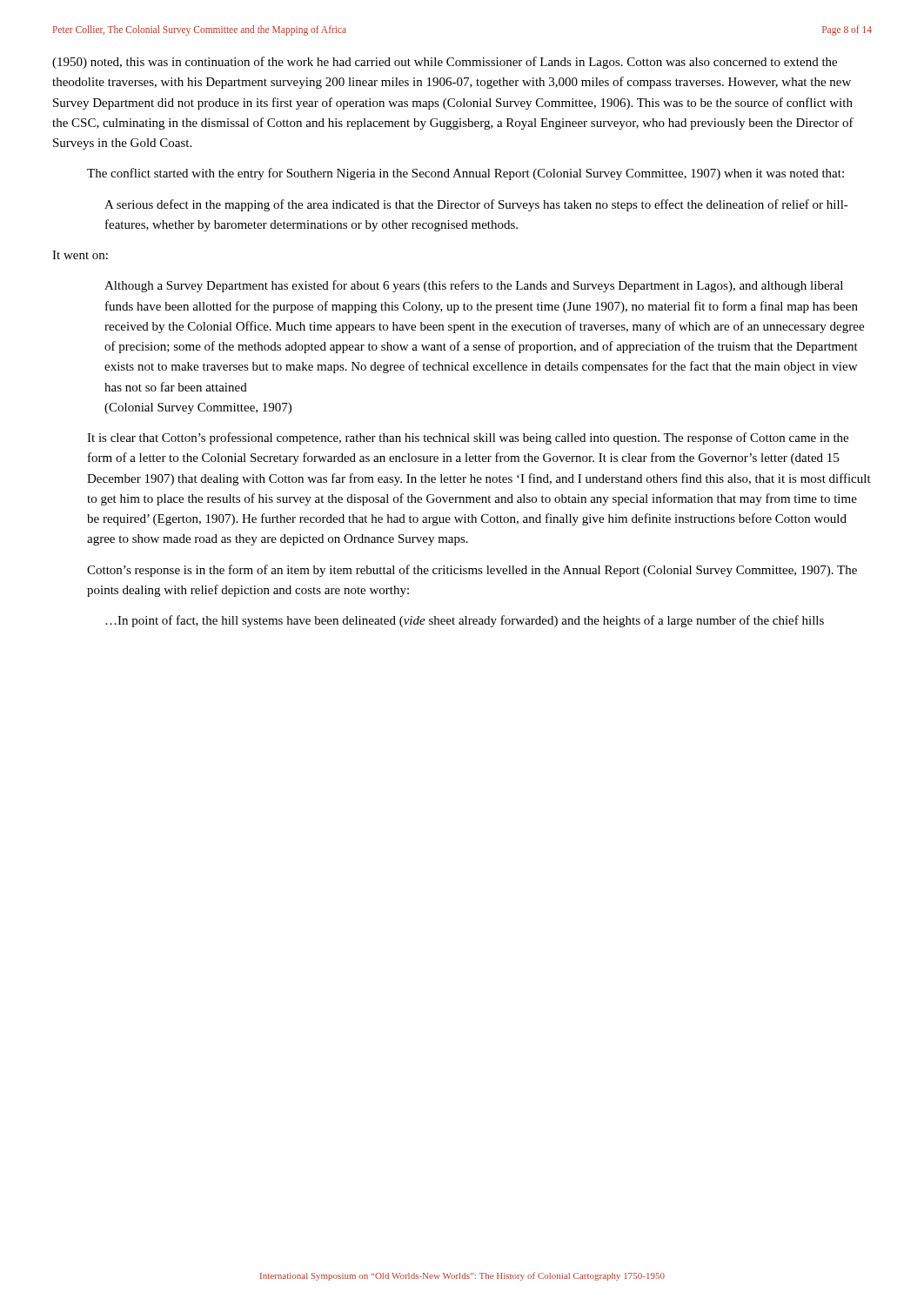This screenshot has width=924, height=1305.
Task: Click on the text block that says "Although a Survey Department has"
Action: tap(484, 346)
